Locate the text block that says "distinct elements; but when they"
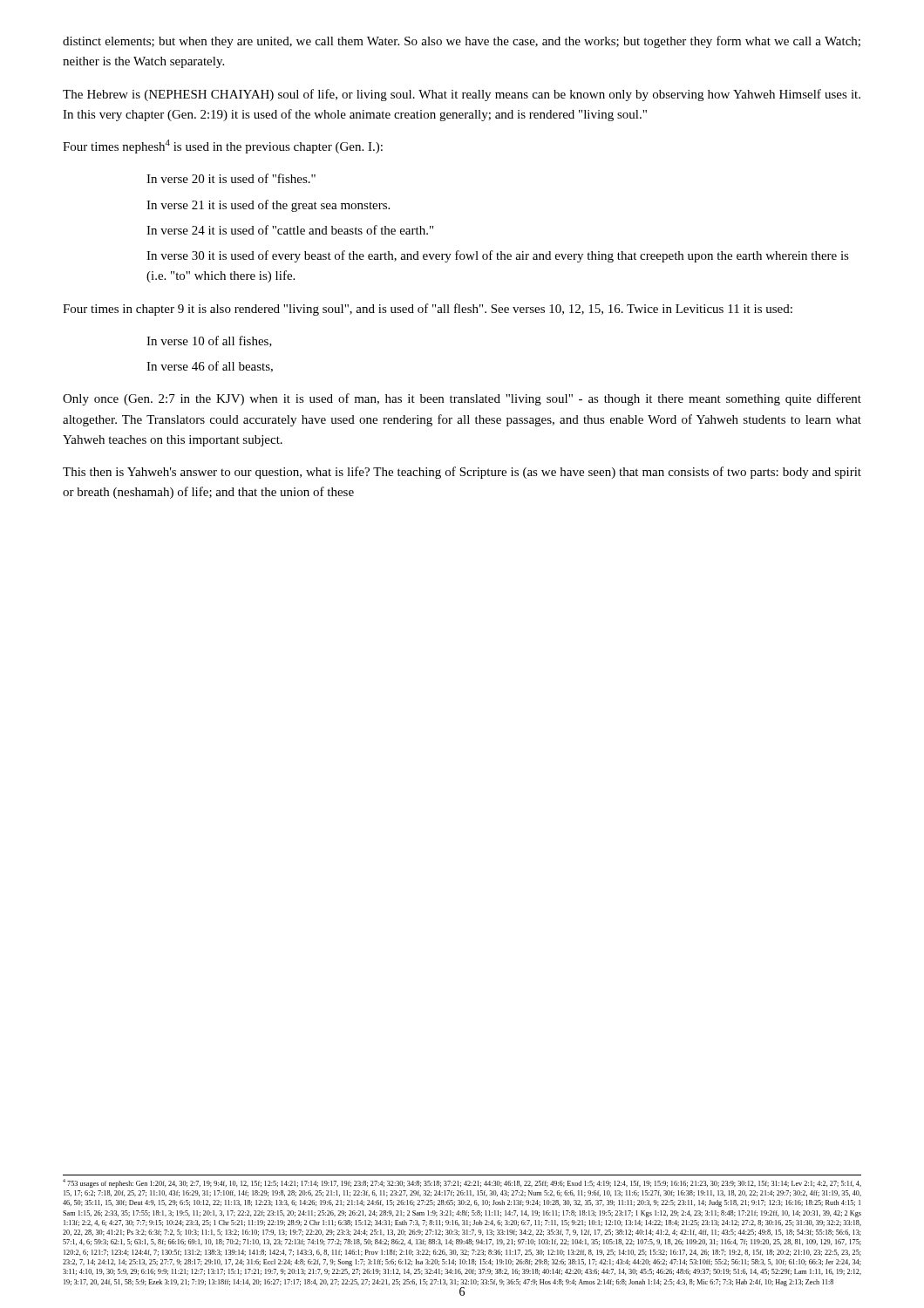This screenshot has height=1308, width=924. click(x=462, y=51)
